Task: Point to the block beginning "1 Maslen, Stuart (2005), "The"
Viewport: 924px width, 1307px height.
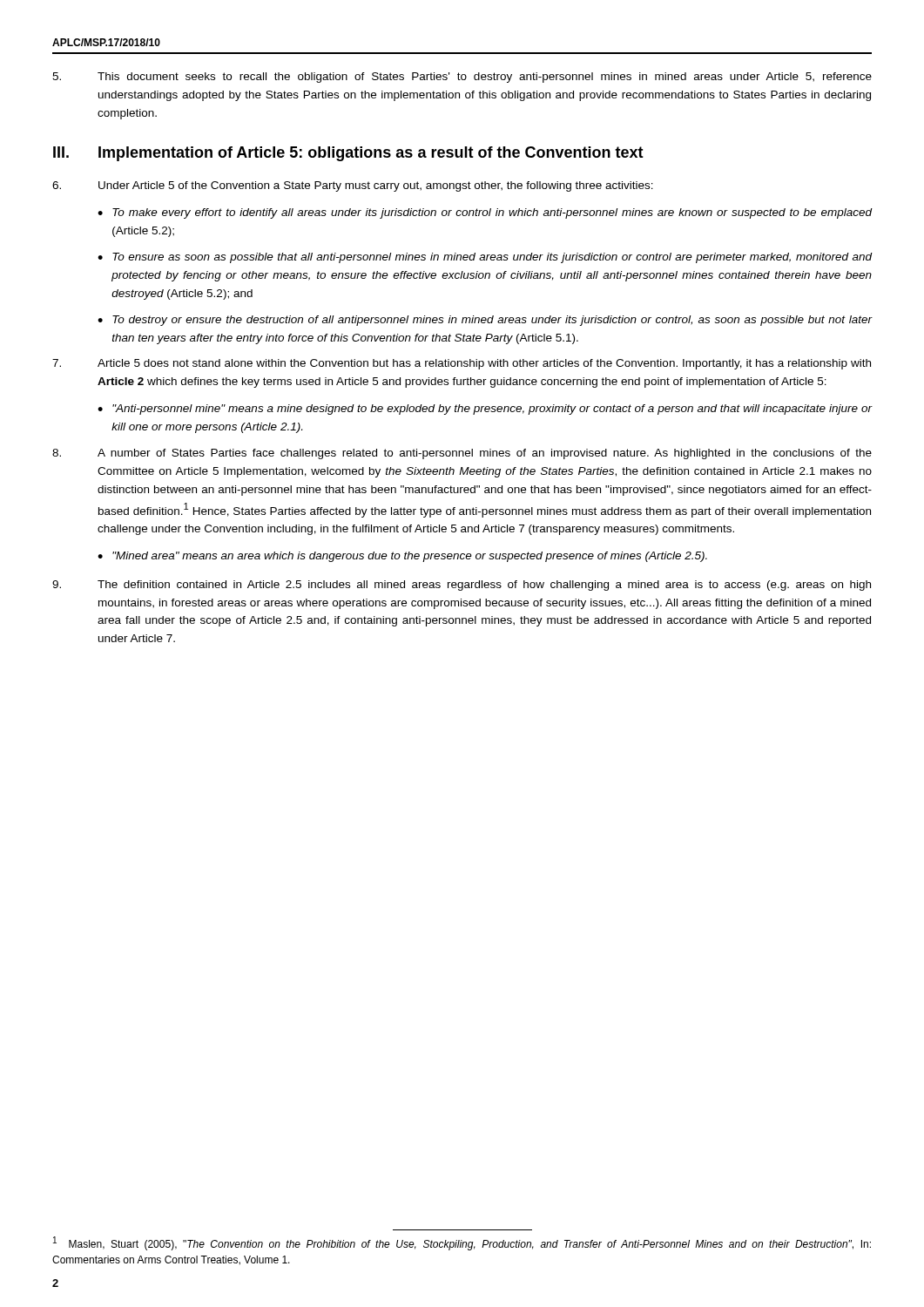Action: (462, 1251)
